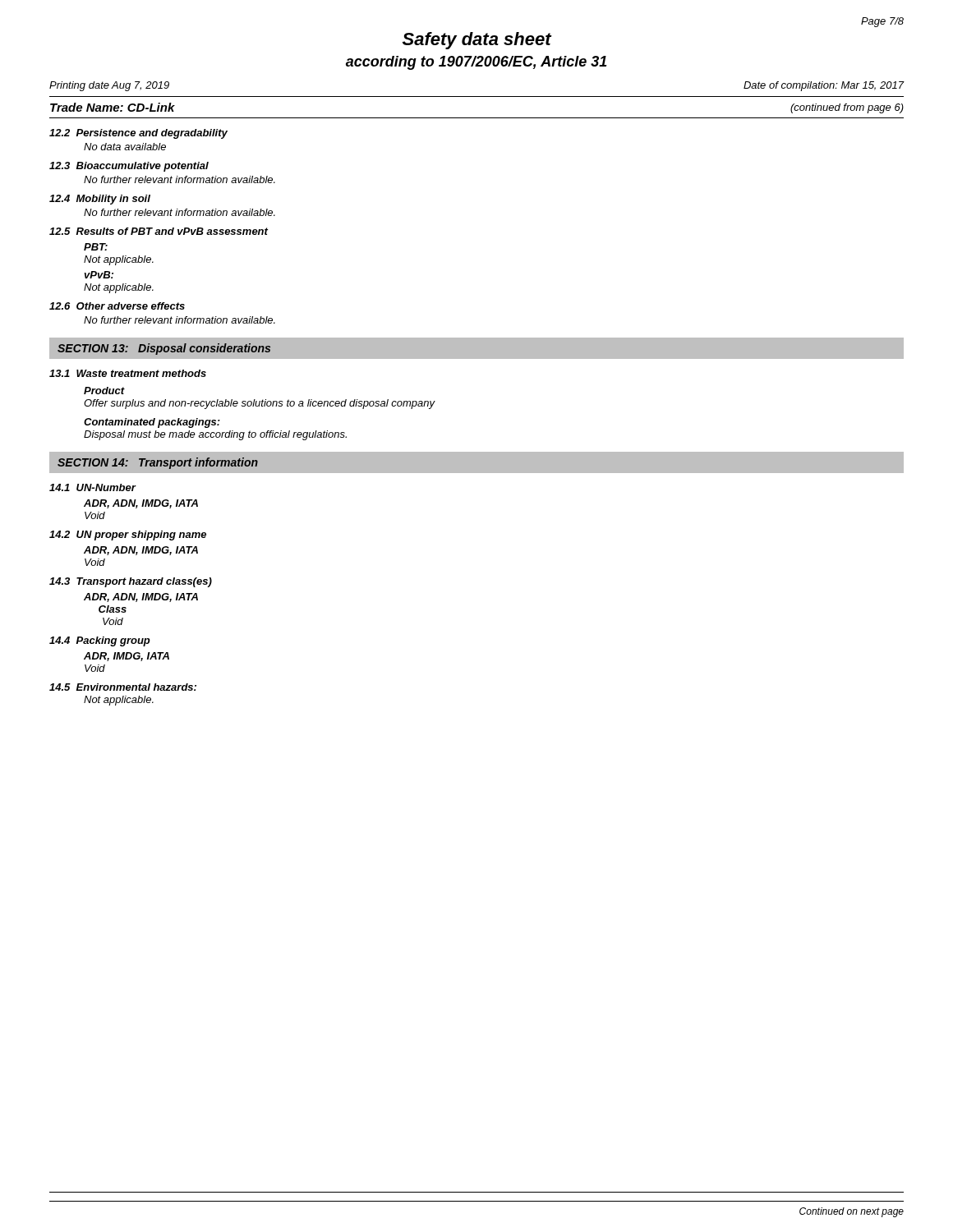Screen dimensions: 1232x953
Task: Navigate to the passage starting "No data available"
Action: point(125,147)
